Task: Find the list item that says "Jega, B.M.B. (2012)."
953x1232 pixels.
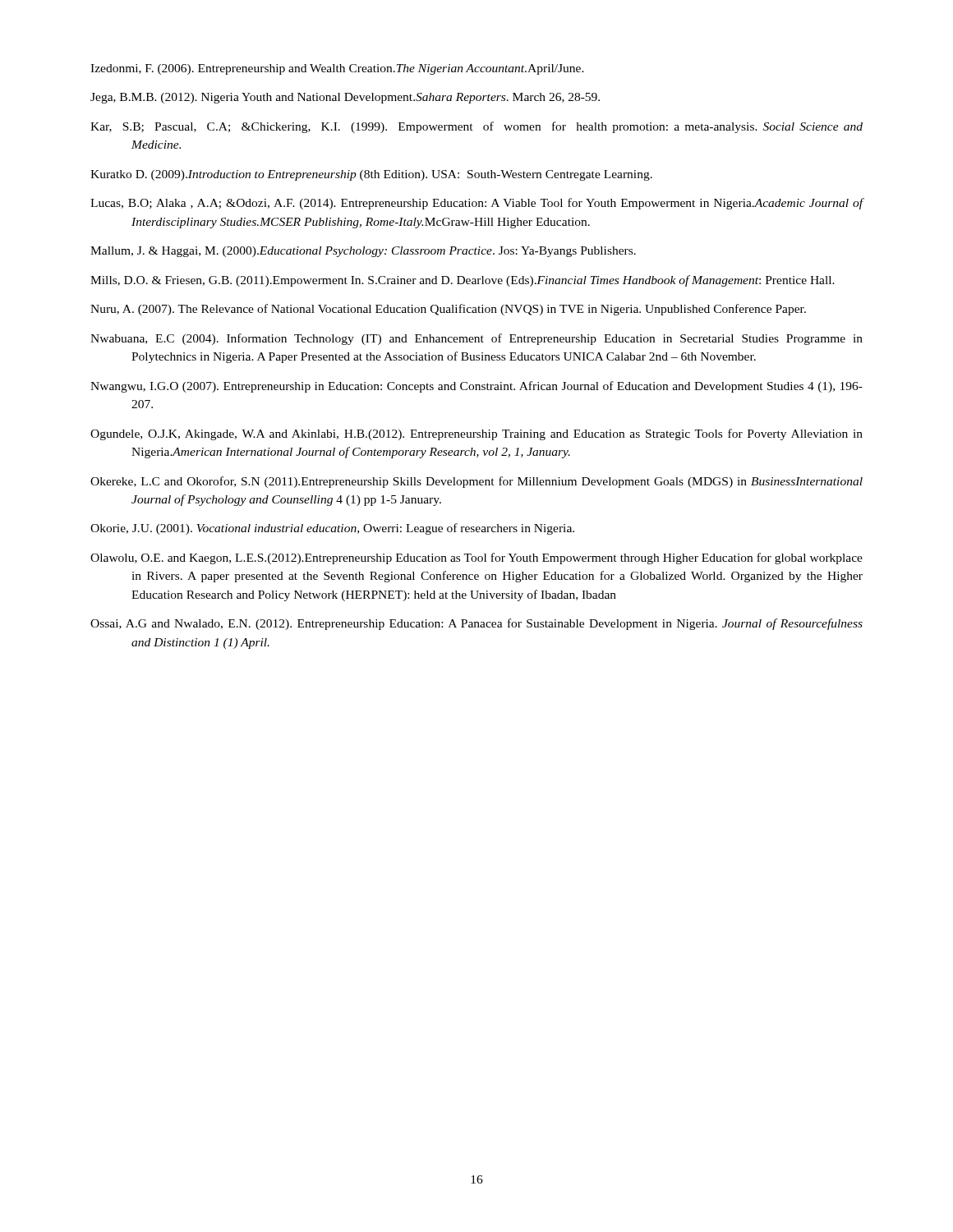Action: tap(476, 97)
